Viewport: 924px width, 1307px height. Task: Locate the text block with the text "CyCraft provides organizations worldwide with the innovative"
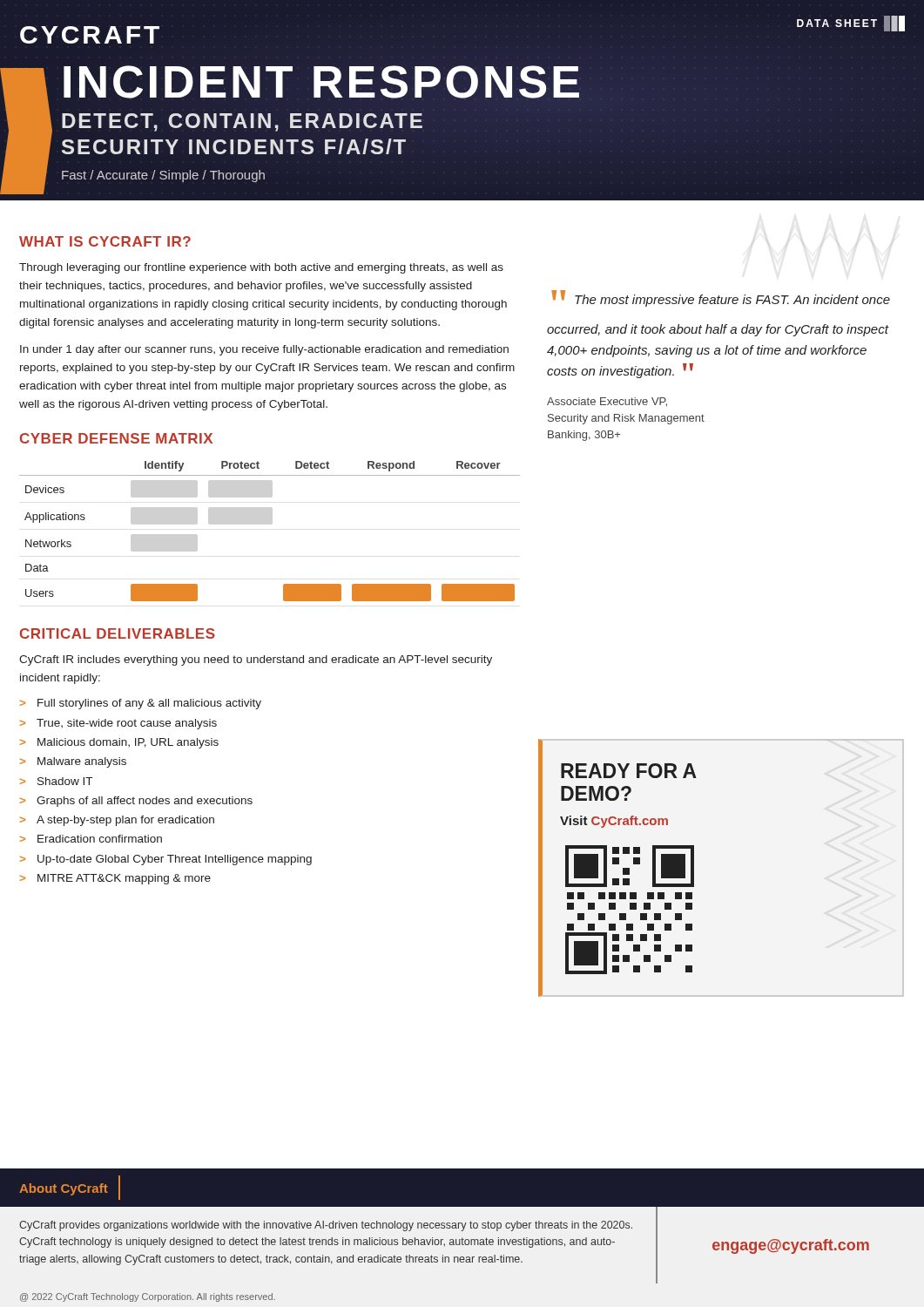tap(326, 1242)
